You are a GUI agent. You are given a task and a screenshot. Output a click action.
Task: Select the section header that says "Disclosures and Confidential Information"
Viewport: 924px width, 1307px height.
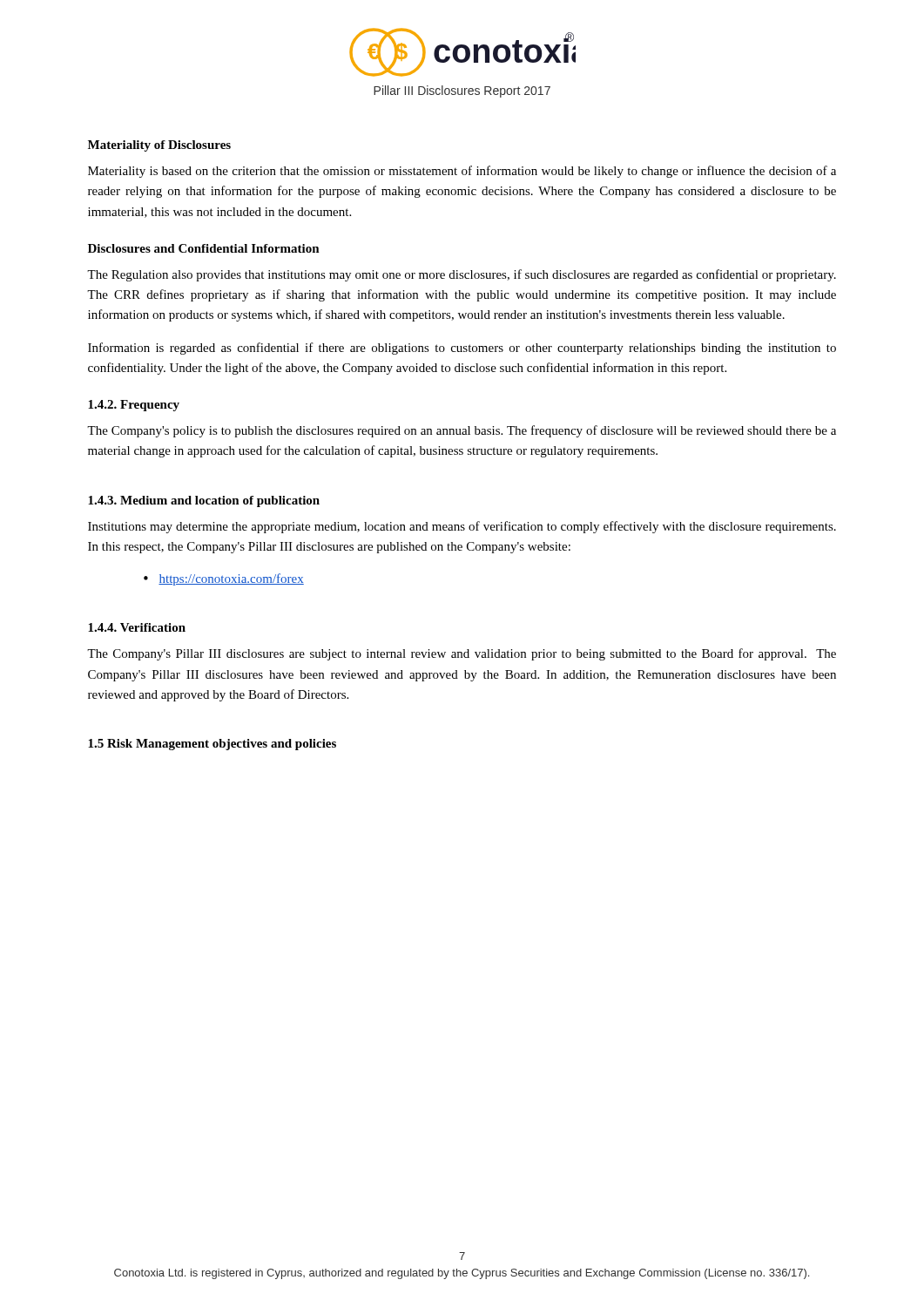pos(203,248)
